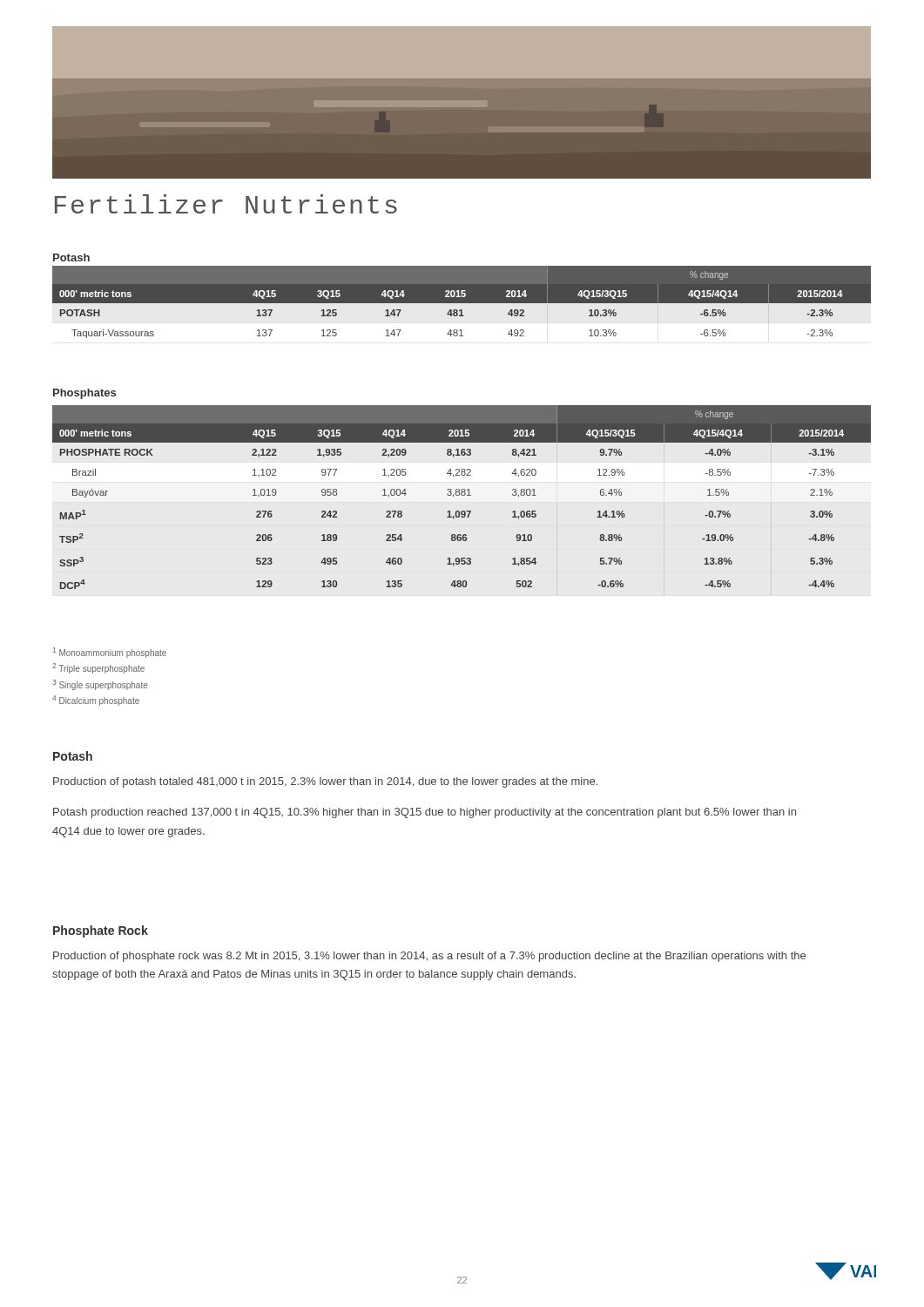Image resolution: width=924 pixels, height=1307 pixels.
Task: Locate the passage starting "1 Monoammonium phosphate"
Action: point(109,652)
